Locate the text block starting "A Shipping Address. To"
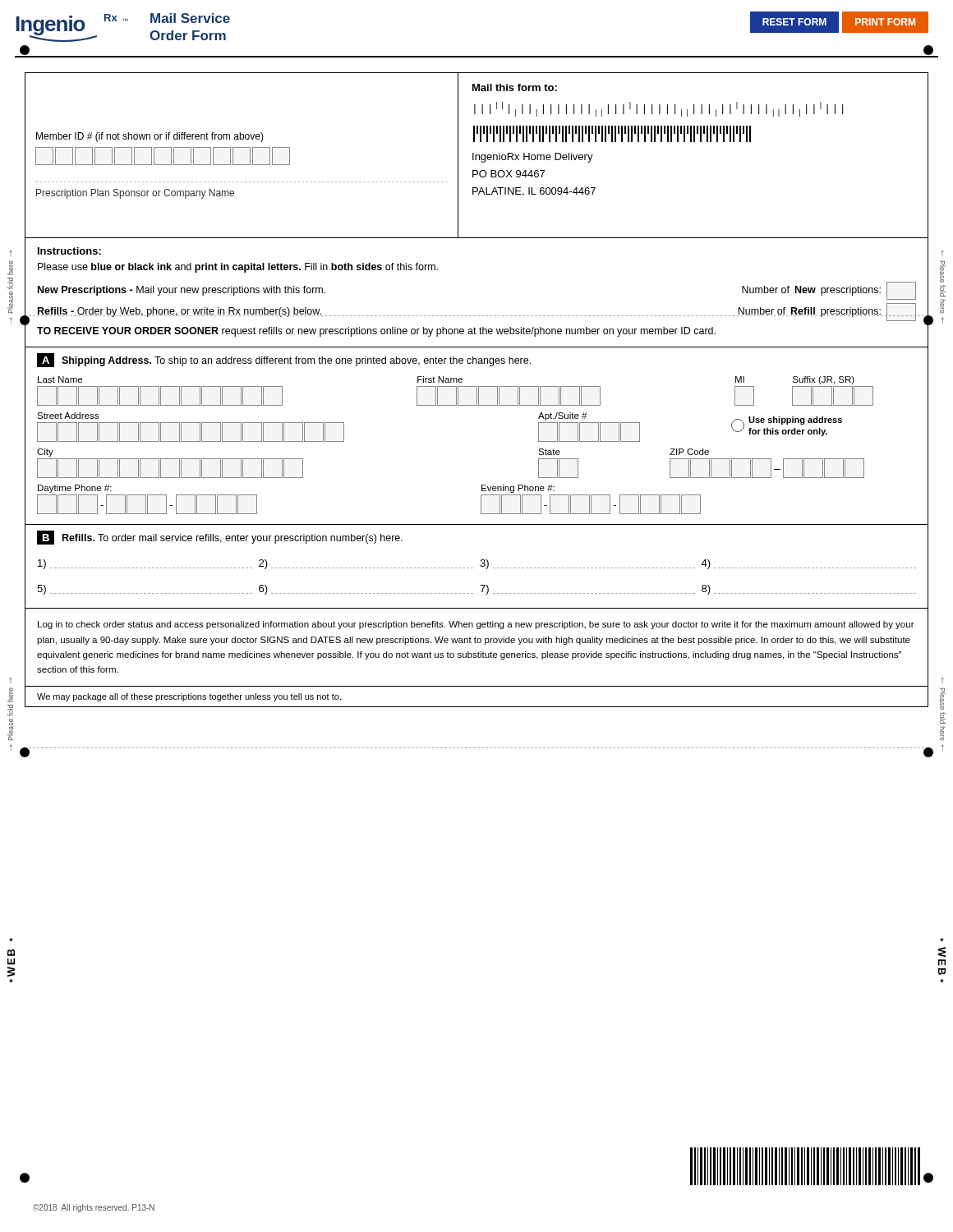953x1232 pixels. (x=284, y=360)
